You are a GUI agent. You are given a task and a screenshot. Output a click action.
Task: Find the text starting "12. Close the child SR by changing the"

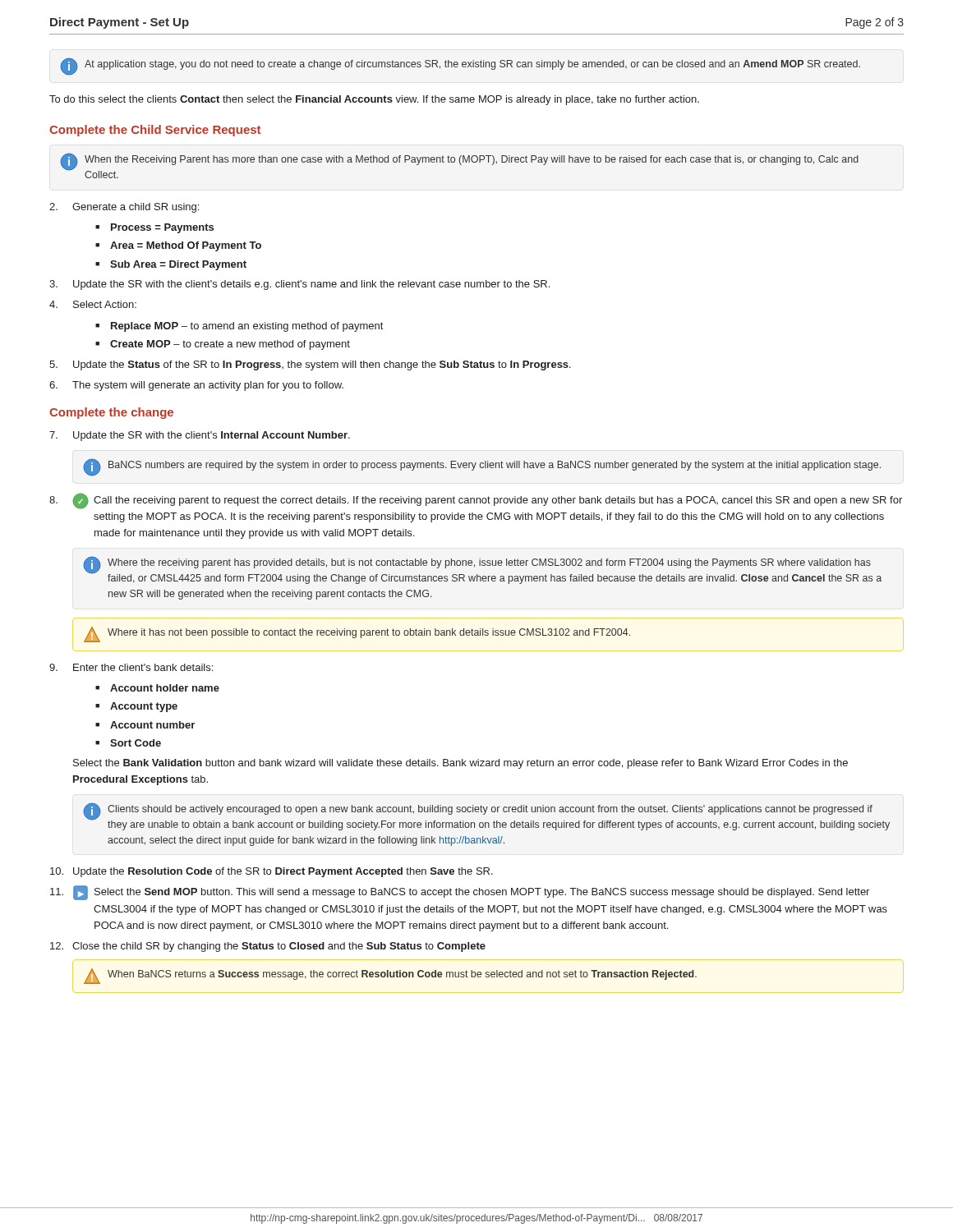pos(476,946)
